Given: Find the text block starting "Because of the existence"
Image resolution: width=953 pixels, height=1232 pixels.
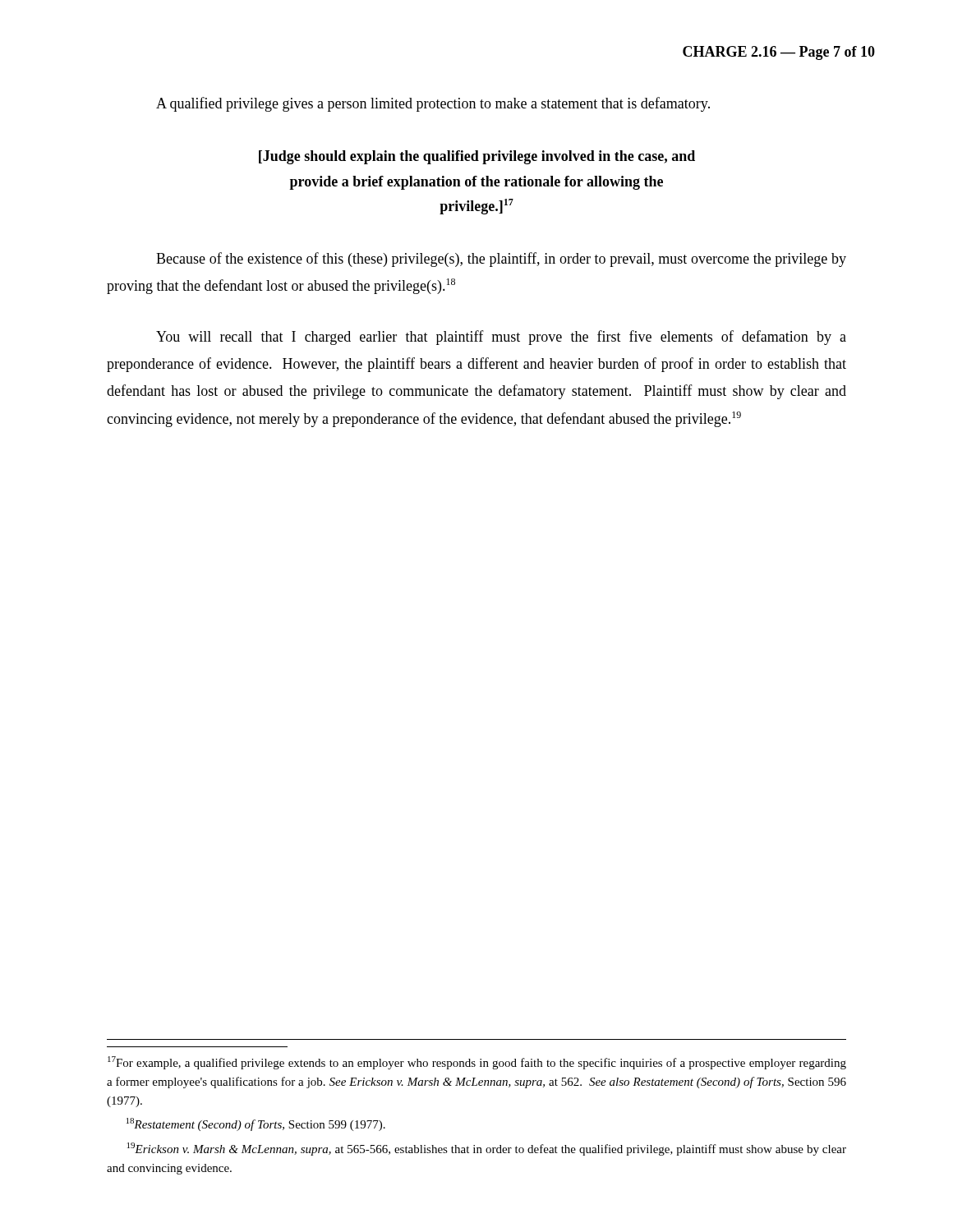Looking at the screenshot, I should pyautogui.click(x=476, y=272).
